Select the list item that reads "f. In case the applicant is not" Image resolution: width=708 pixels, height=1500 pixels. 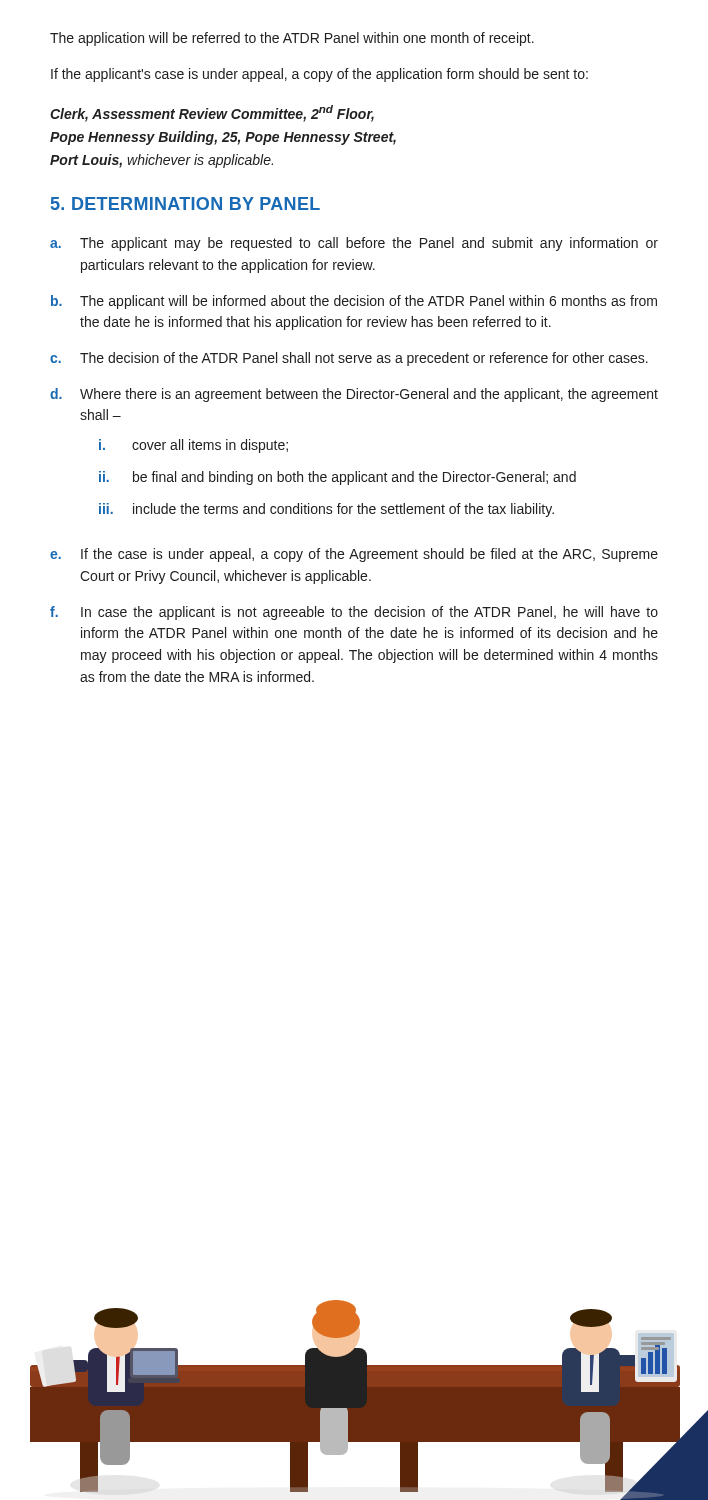(x=354, y=645)
